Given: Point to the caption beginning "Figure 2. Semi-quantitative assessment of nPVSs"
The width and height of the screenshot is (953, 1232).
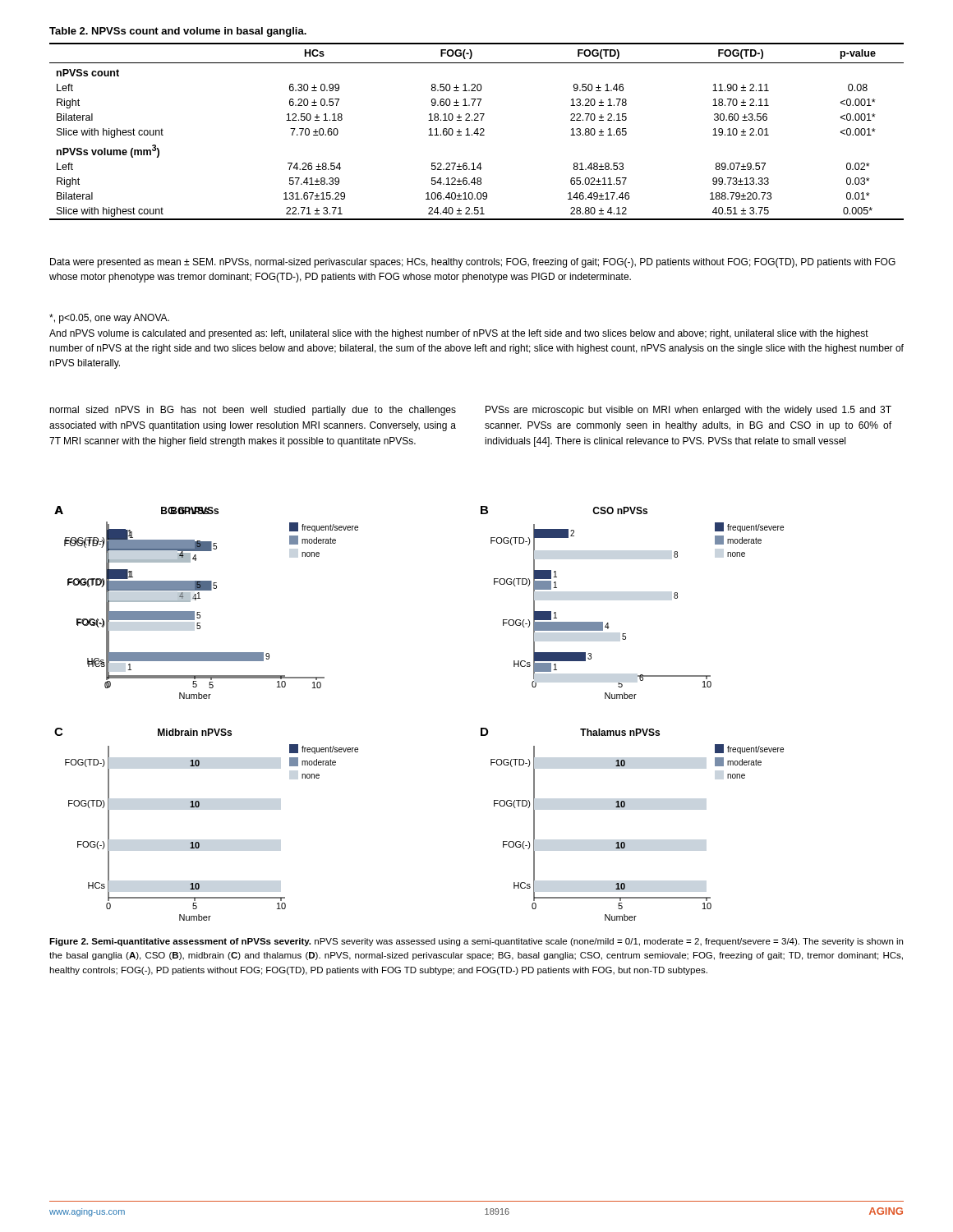Looking at the screenshot, I should (476, 955).
